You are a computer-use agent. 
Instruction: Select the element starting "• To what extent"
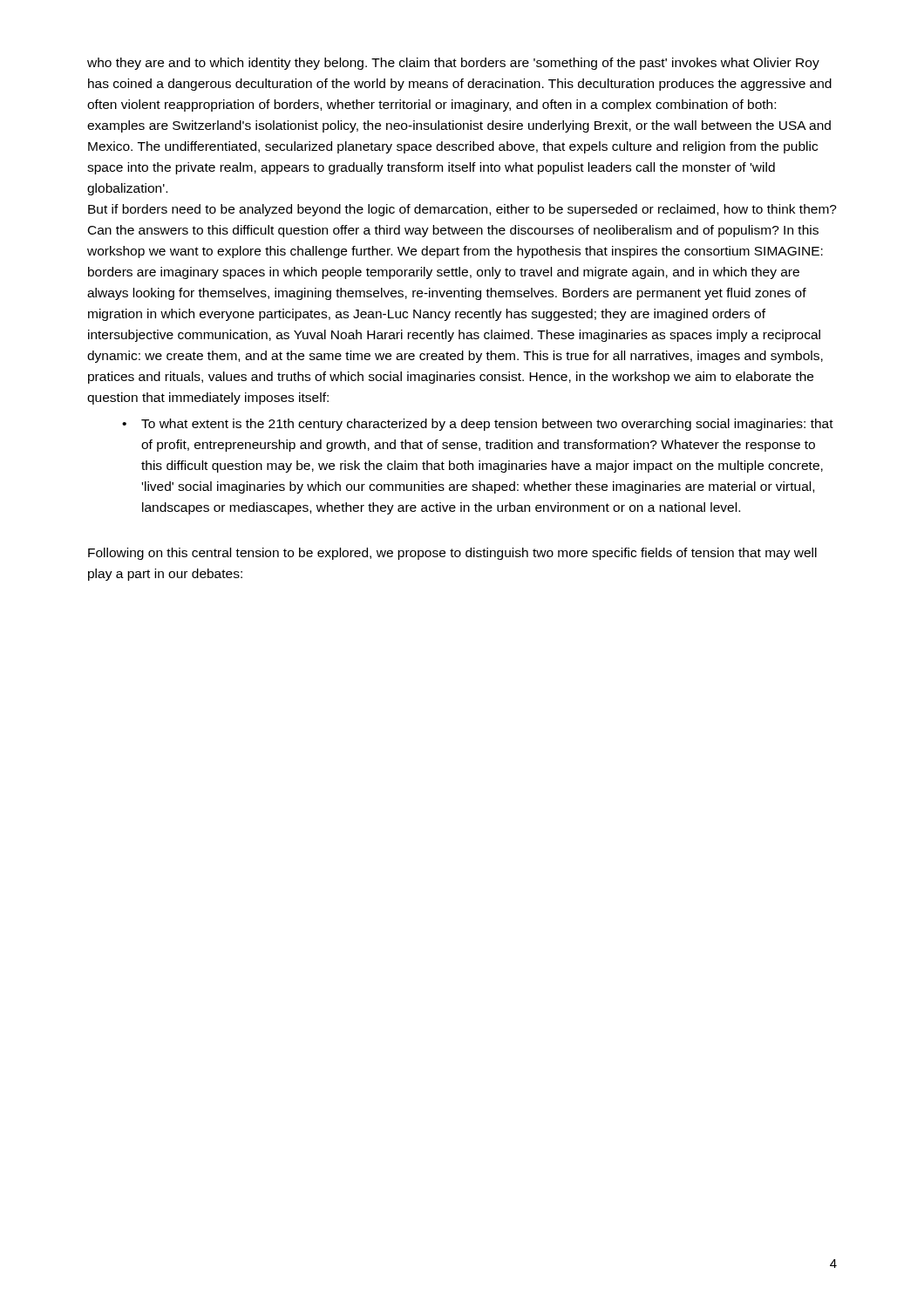coord(479,466)
